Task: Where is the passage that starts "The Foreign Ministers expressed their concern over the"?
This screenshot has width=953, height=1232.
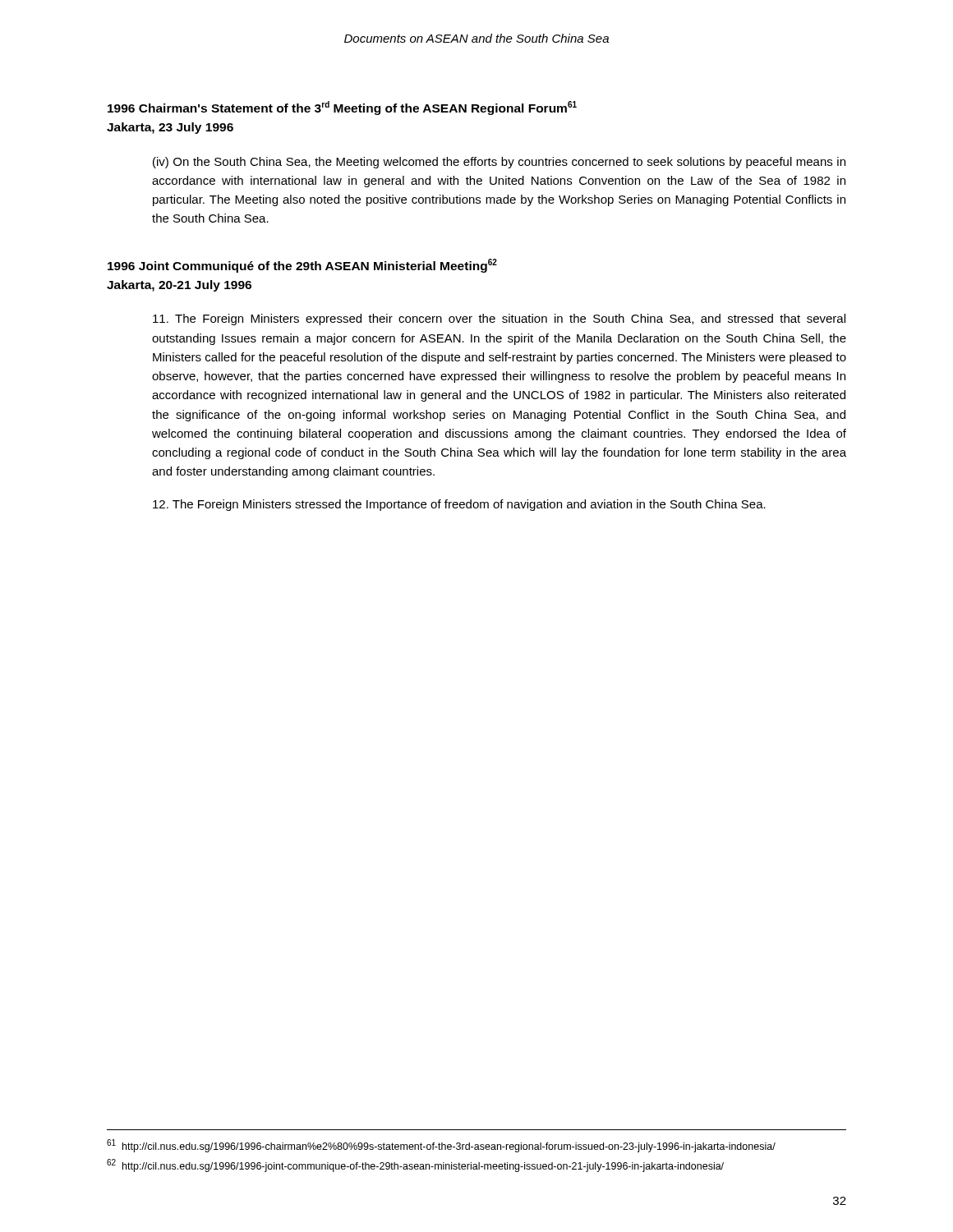Action: (499, 395)
